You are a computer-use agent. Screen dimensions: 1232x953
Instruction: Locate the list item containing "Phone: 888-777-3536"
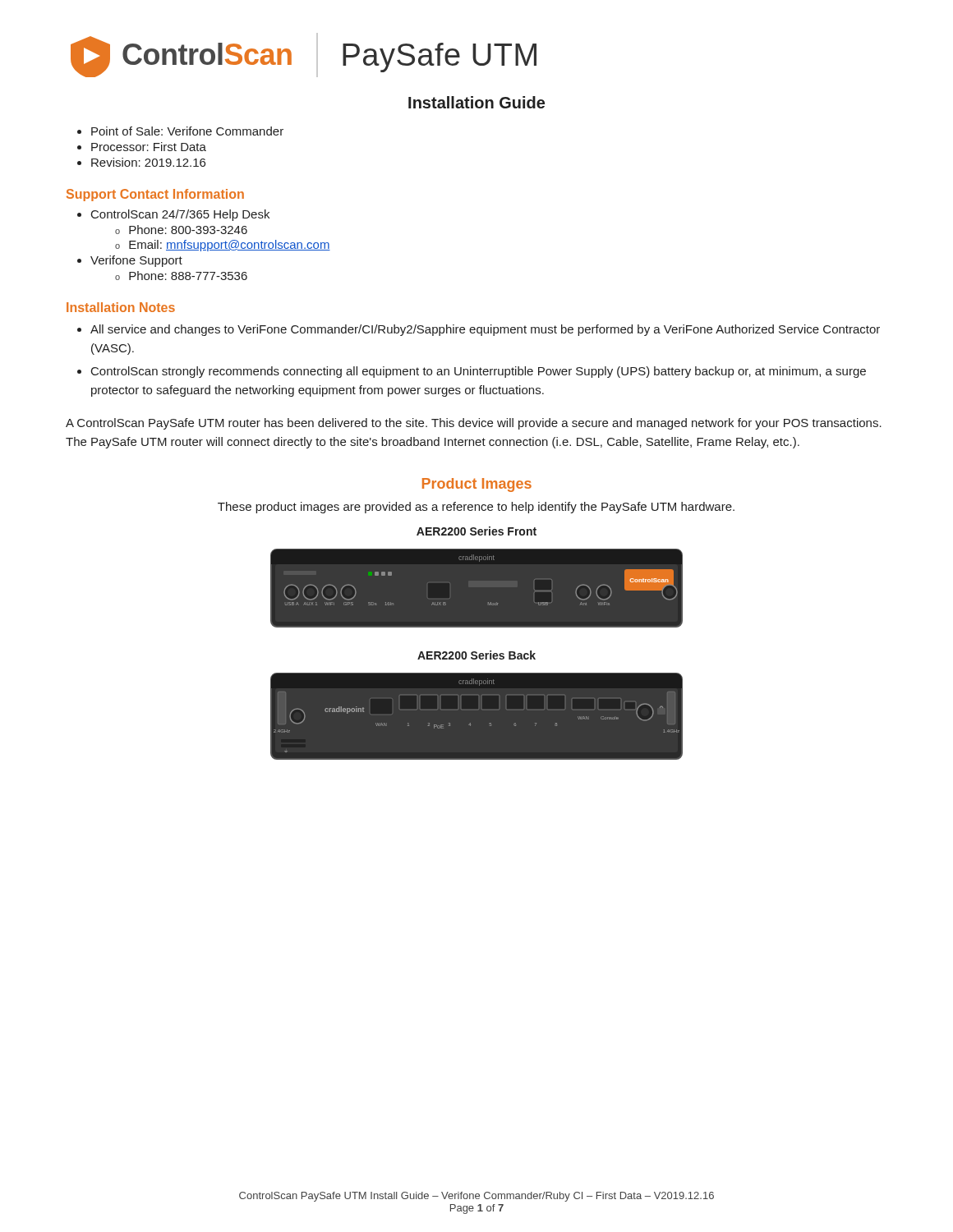[x=188, y=276]
